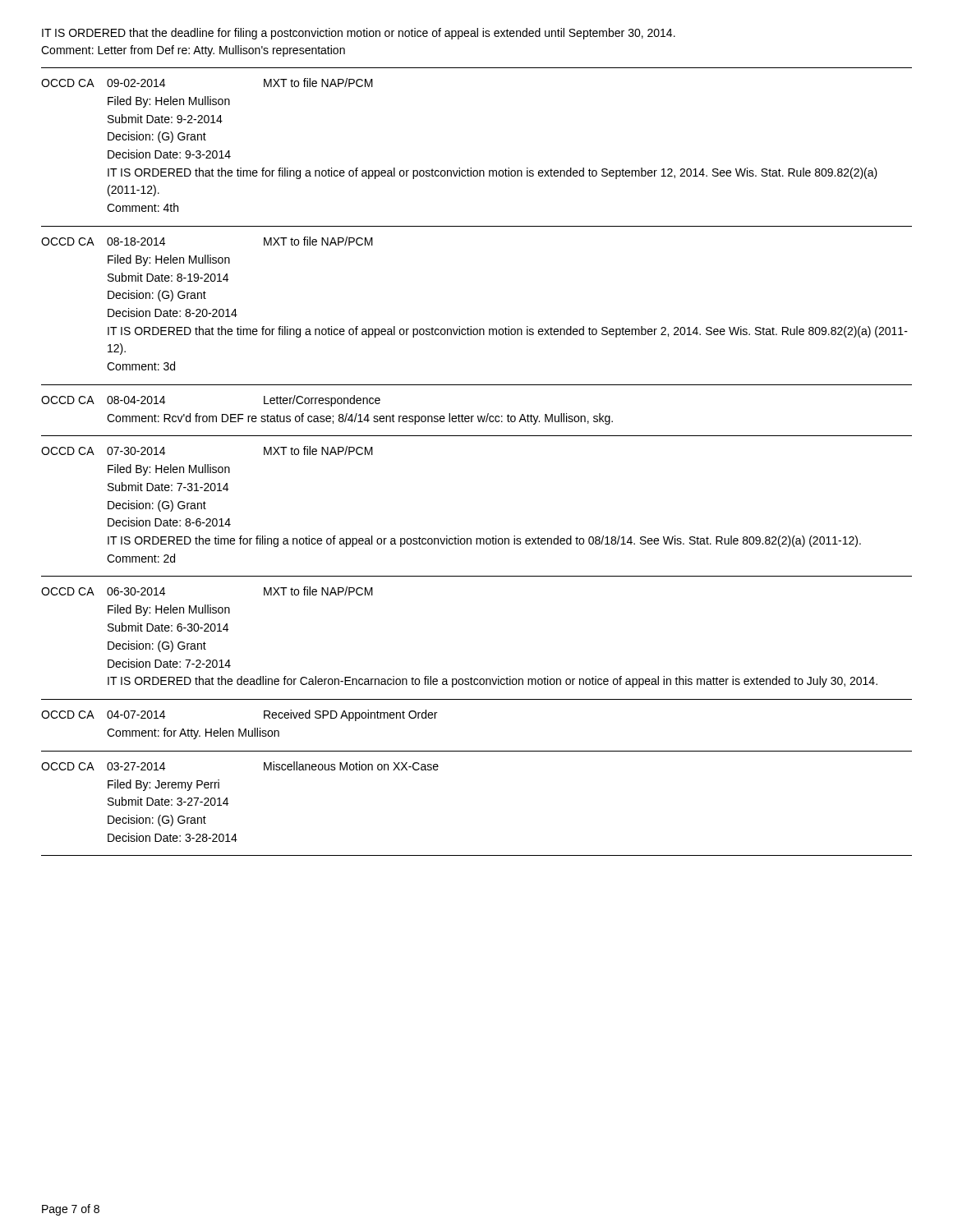This screenshot has height=1232, width=953.
Task: Click the passage that begins "OCCD CA 06-30-2014 MXT to file"
Action: point(73,589)
